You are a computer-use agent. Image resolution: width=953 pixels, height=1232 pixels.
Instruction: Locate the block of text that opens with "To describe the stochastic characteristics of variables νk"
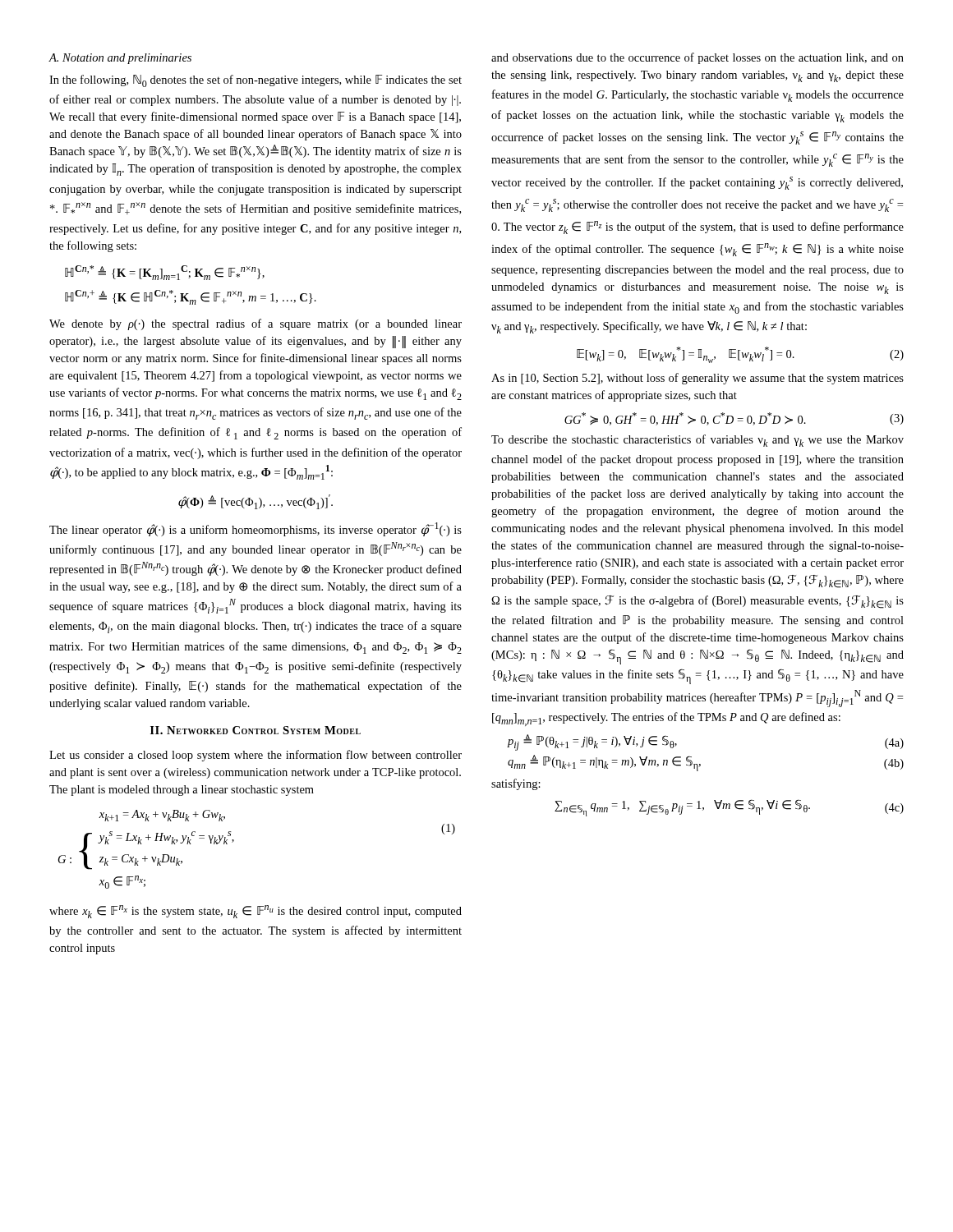click(698, 580)
